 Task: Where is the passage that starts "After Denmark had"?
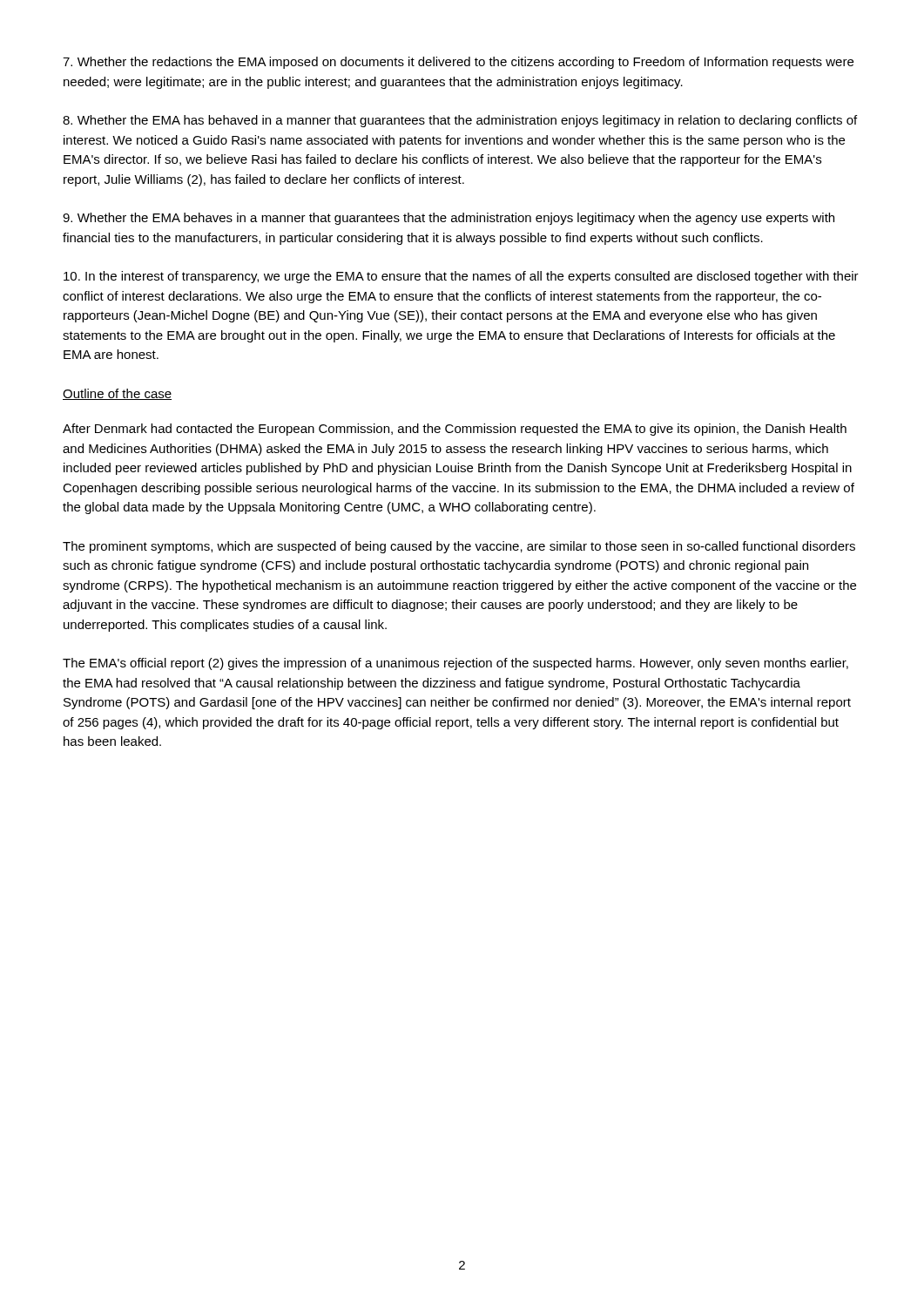(458, 467)
